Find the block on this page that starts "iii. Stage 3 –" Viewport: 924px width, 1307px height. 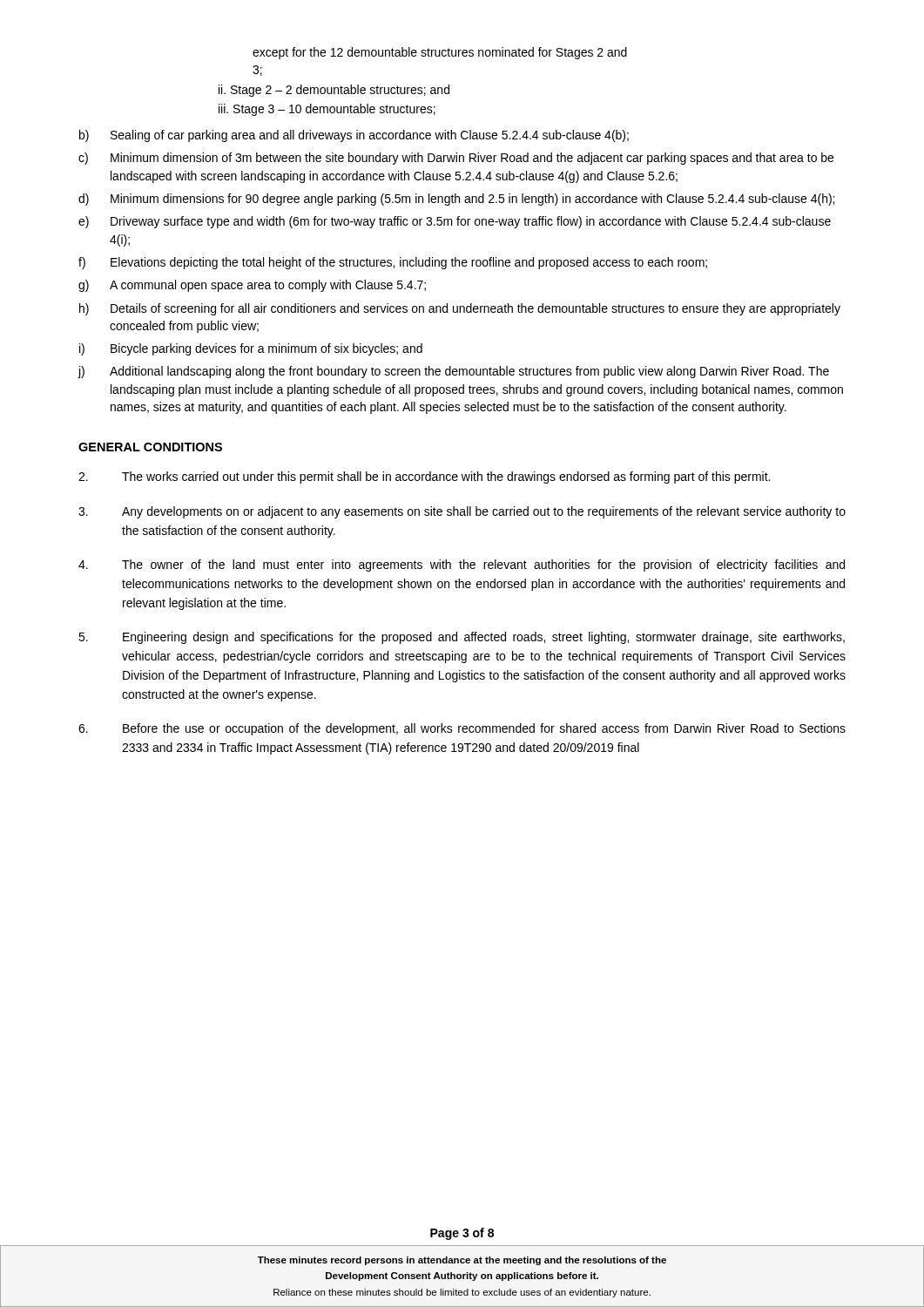(327, 109)
